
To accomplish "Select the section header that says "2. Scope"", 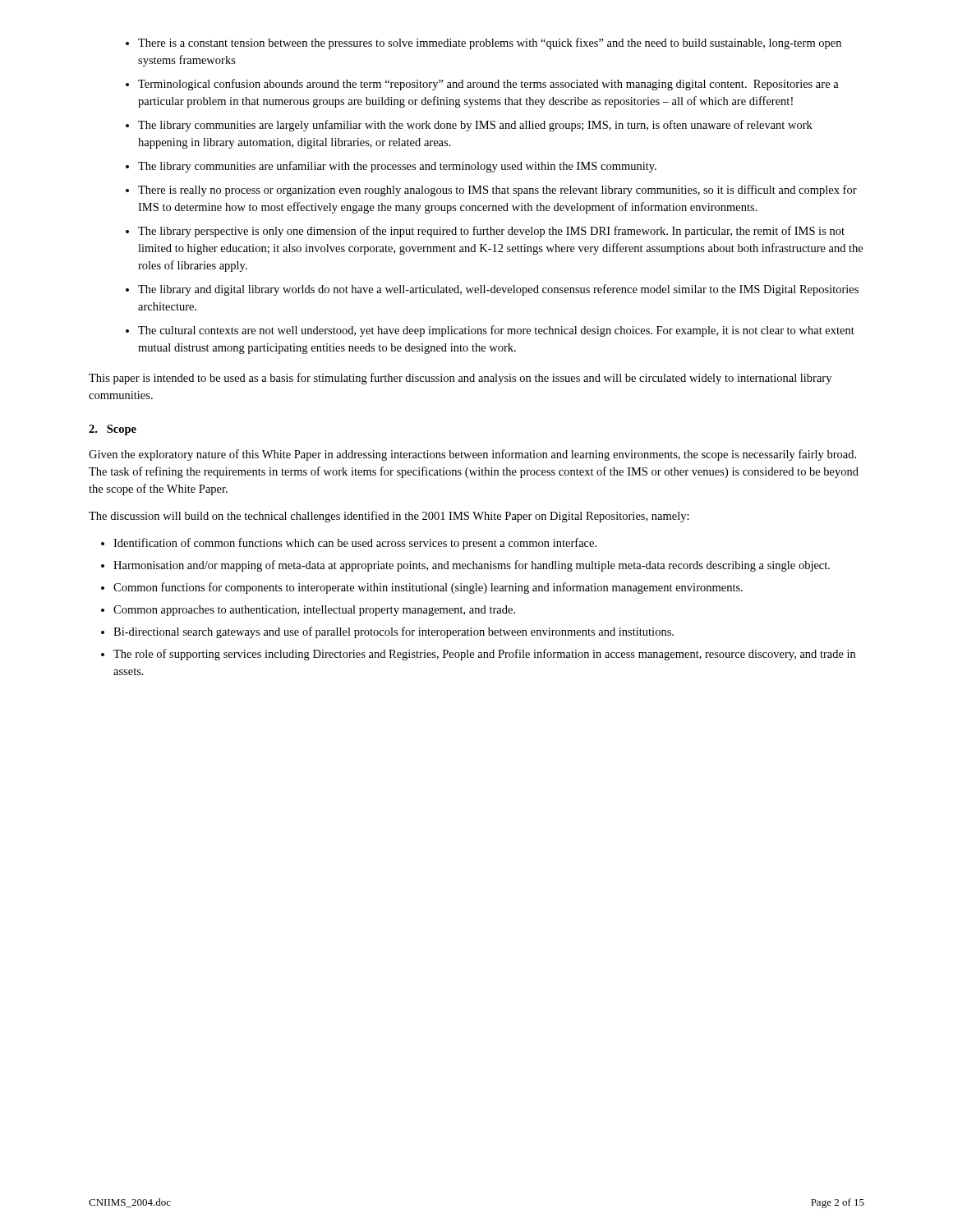I will [x=113, y=429].
